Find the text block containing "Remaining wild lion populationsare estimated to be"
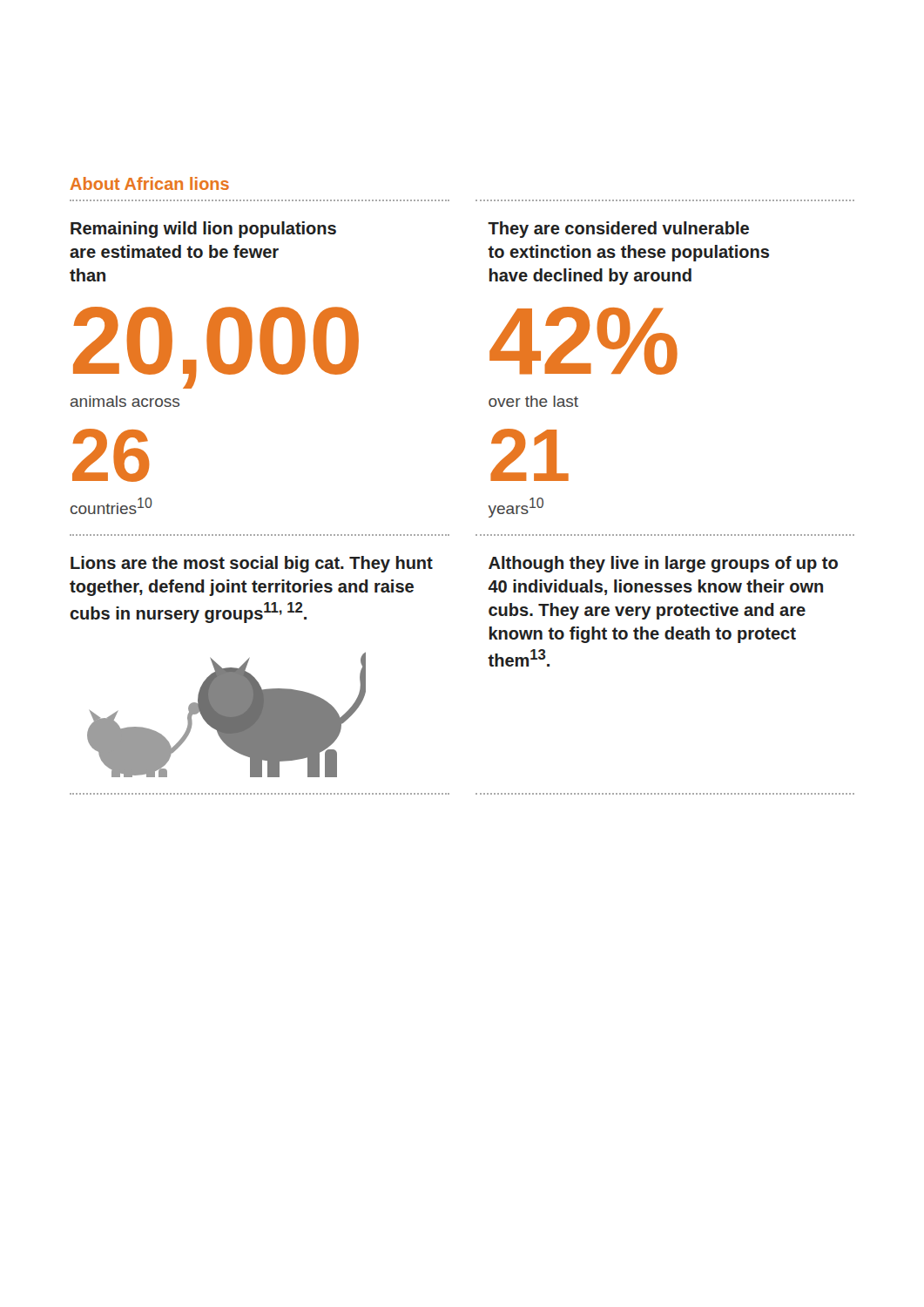This screenshot has width=924, height=1307. pos(253,252)
